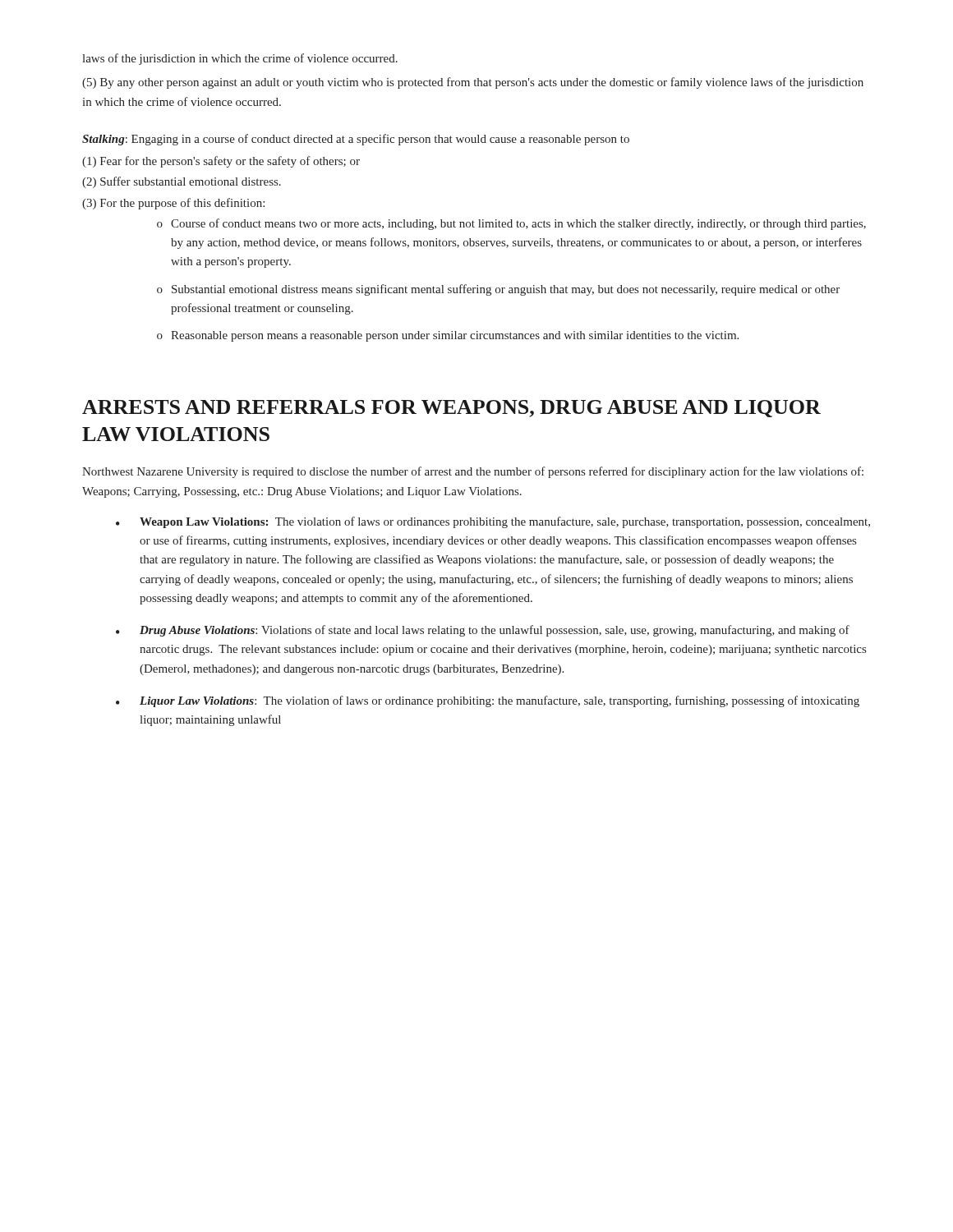Click on the text starting "Northwest Nazarene University is required to disclose the"
This screenshot has height=1232, width=953.
click(x=473, y=481)
